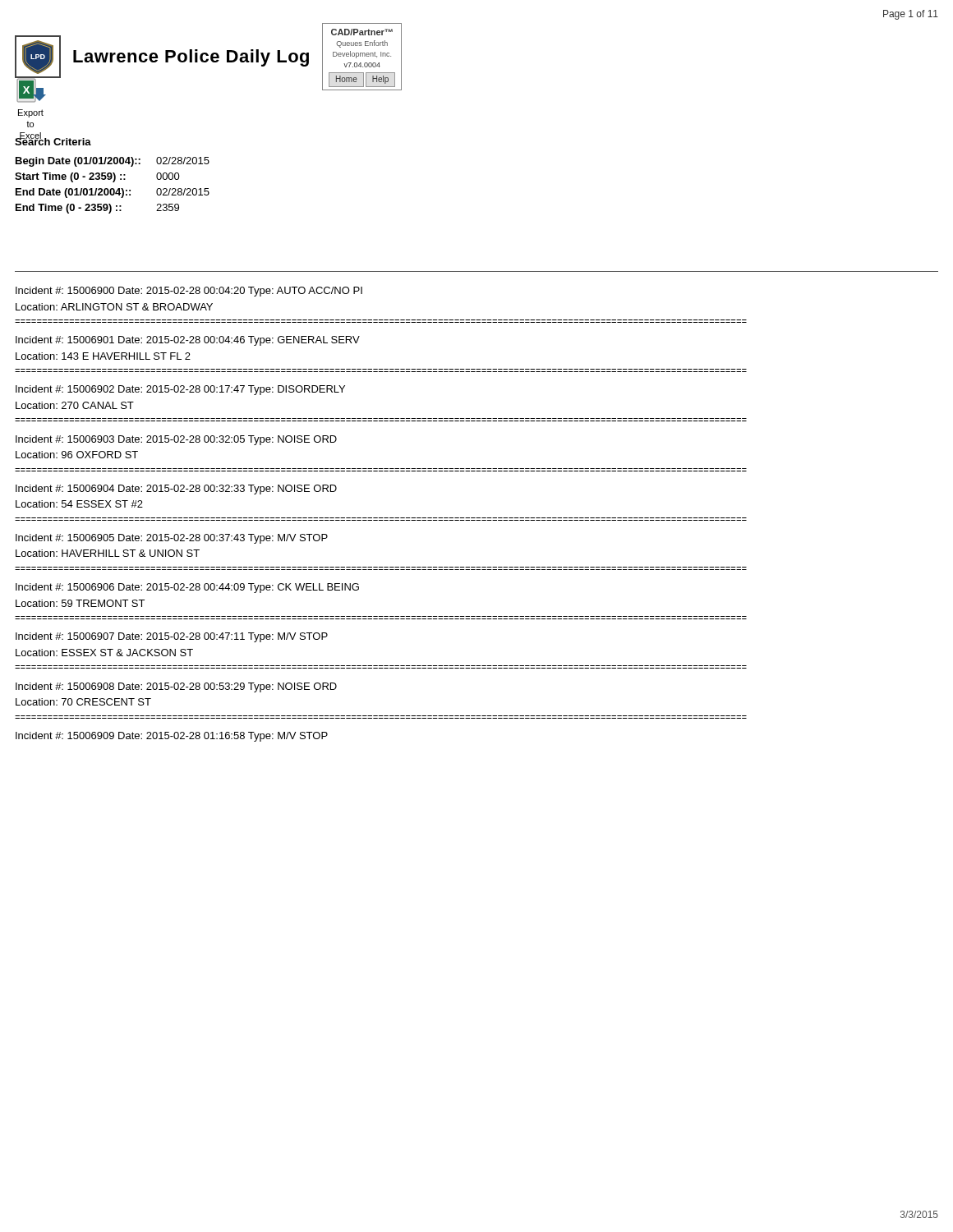Viewport: 953px width, 1232px height.
Task: Locate the list item containing "Incident #: 15006903 Date: 2015-02-28 00:32:05"
Action: point(176,447)
